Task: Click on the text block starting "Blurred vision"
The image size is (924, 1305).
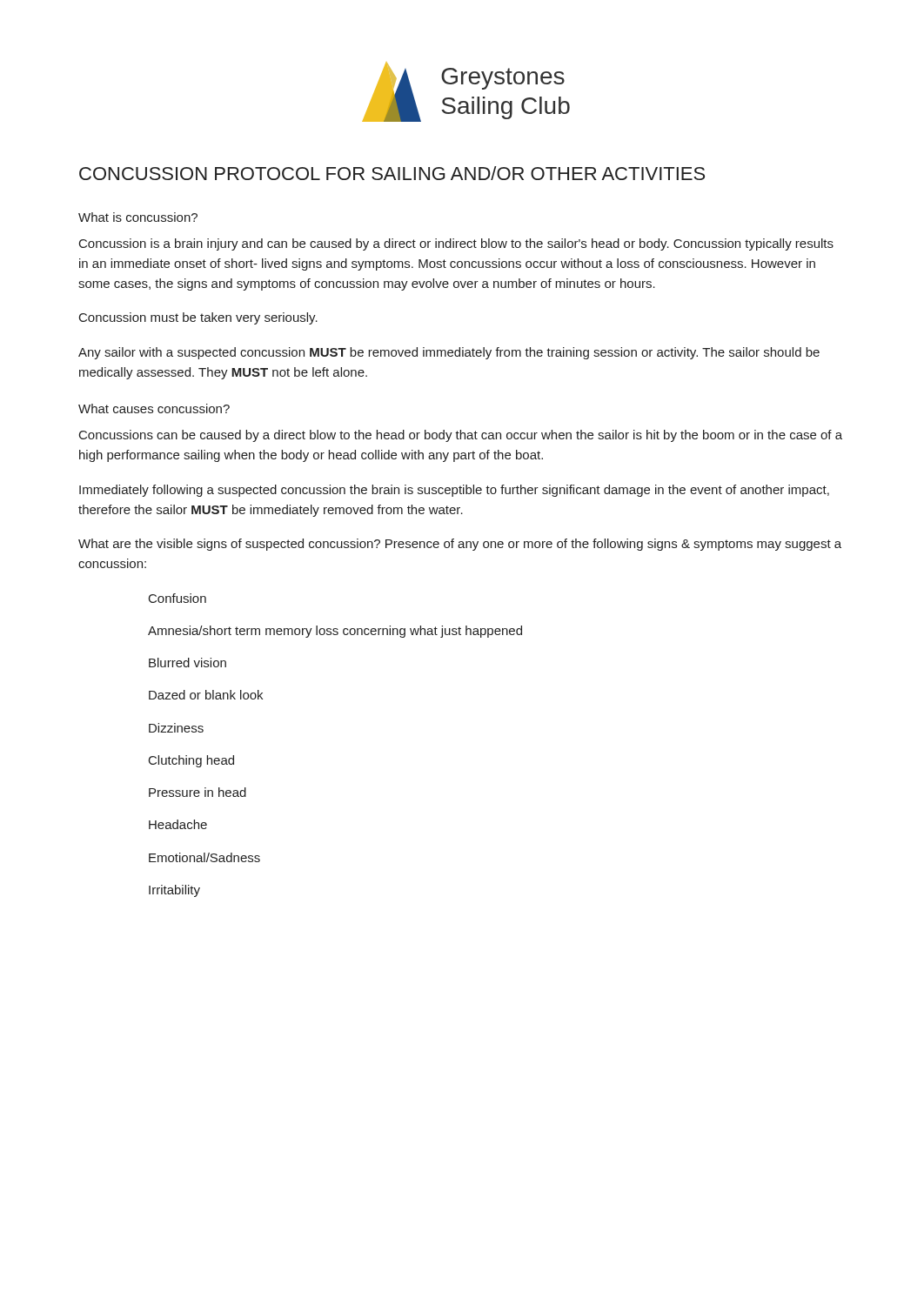Action: pos(187,663)
